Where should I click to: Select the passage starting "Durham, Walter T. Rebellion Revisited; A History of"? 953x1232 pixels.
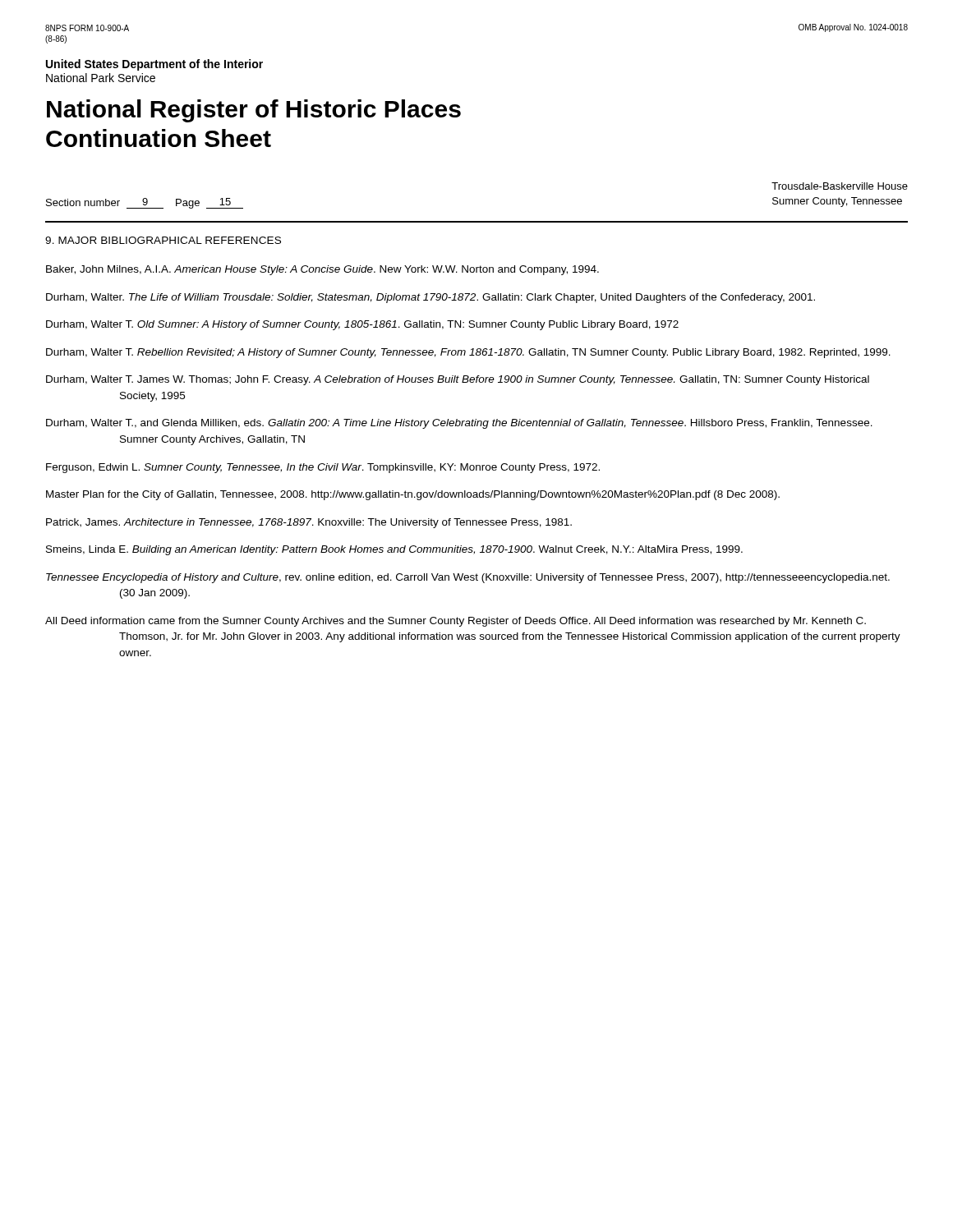click(x=468, y=352)
